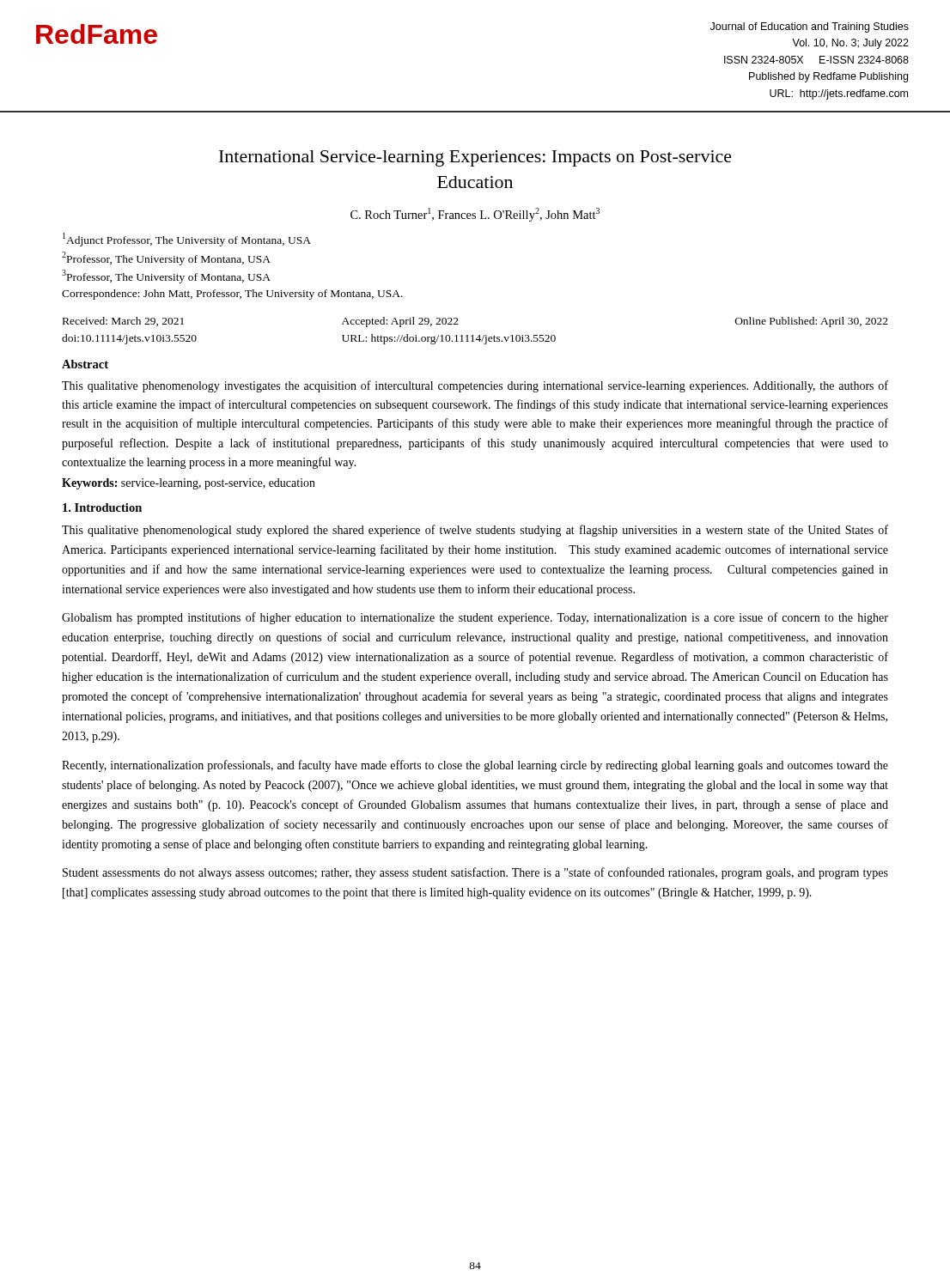Click the passage that begins "This qualitative phenomenological study"
Viewport: 950px width, 1288px height.
point(475,560)
